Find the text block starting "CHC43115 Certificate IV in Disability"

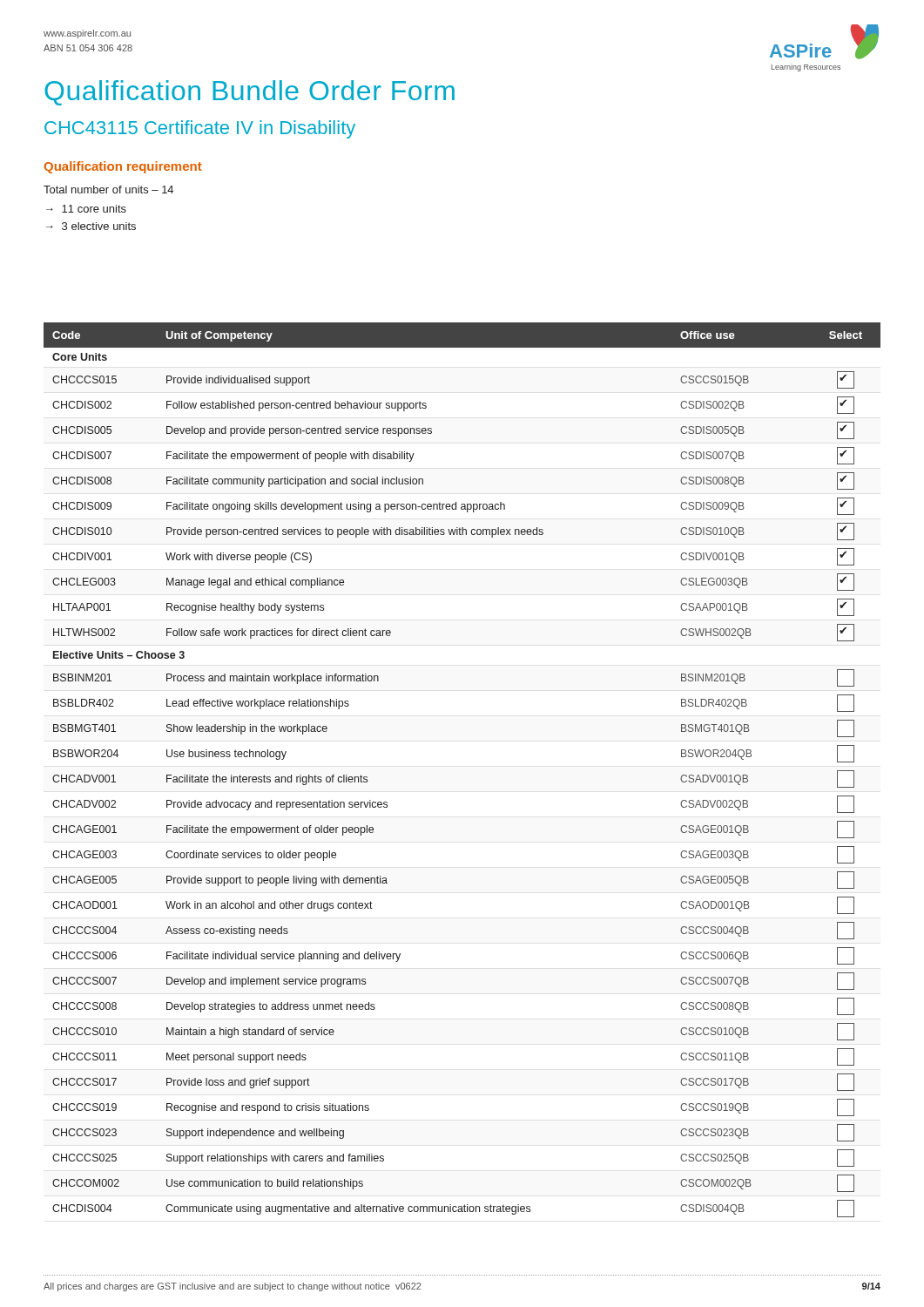(200, 129)
